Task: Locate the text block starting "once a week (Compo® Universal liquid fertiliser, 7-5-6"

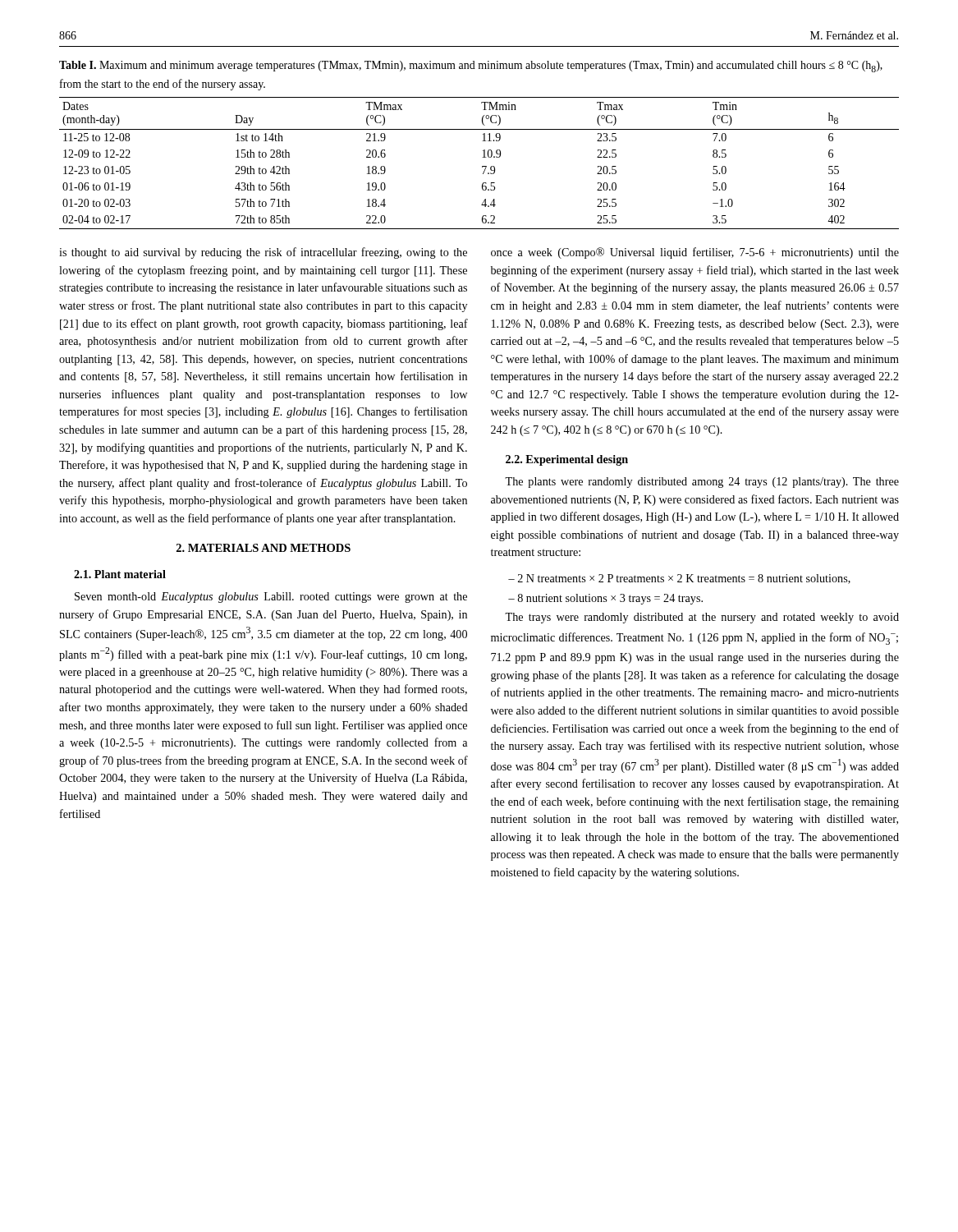Action: (695, 342)
